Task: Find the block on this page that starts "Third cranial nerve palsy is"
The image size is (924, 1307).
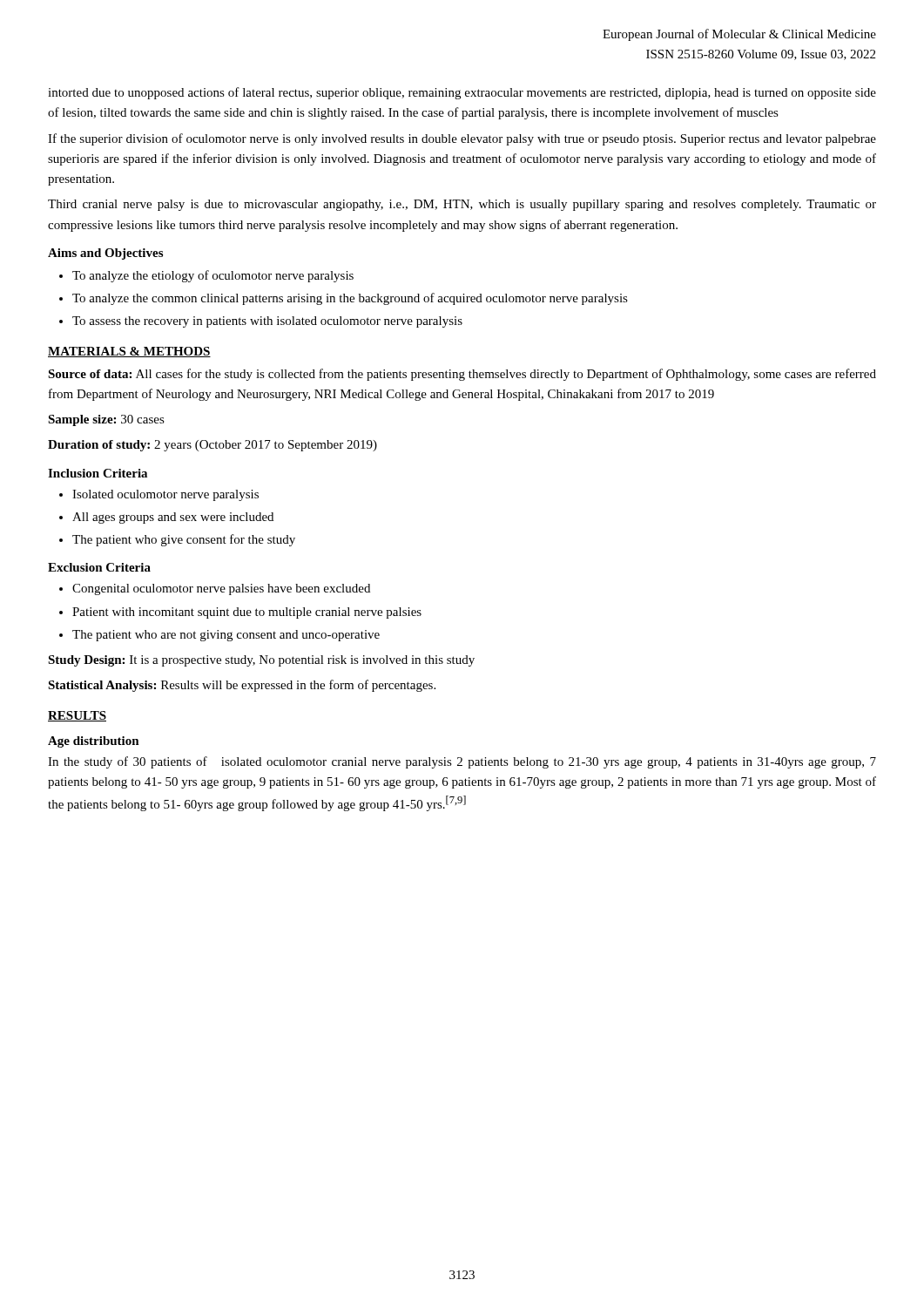Action: [462, 215]
